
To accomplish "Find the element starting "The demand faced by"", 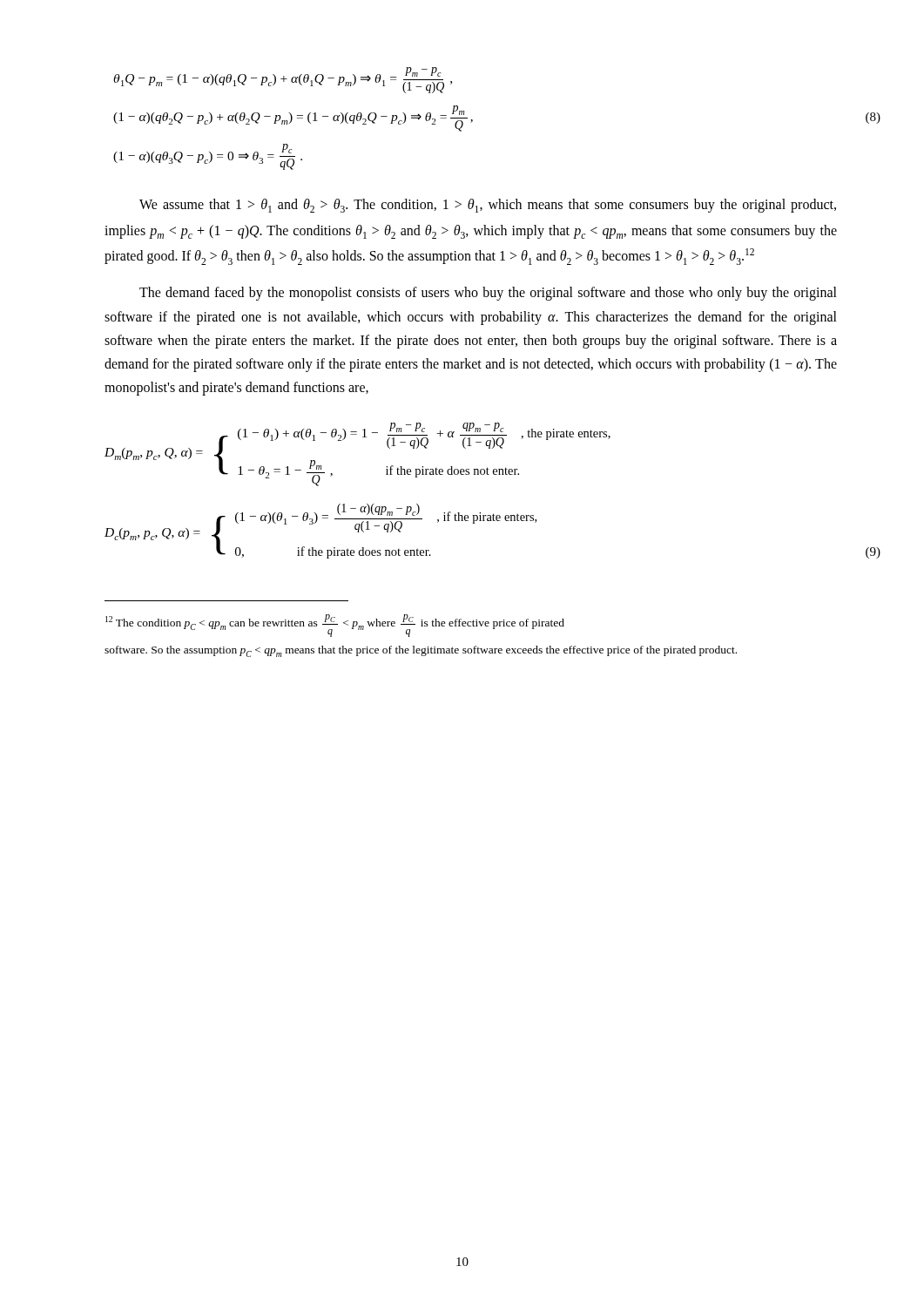I will tap(471, 340).
